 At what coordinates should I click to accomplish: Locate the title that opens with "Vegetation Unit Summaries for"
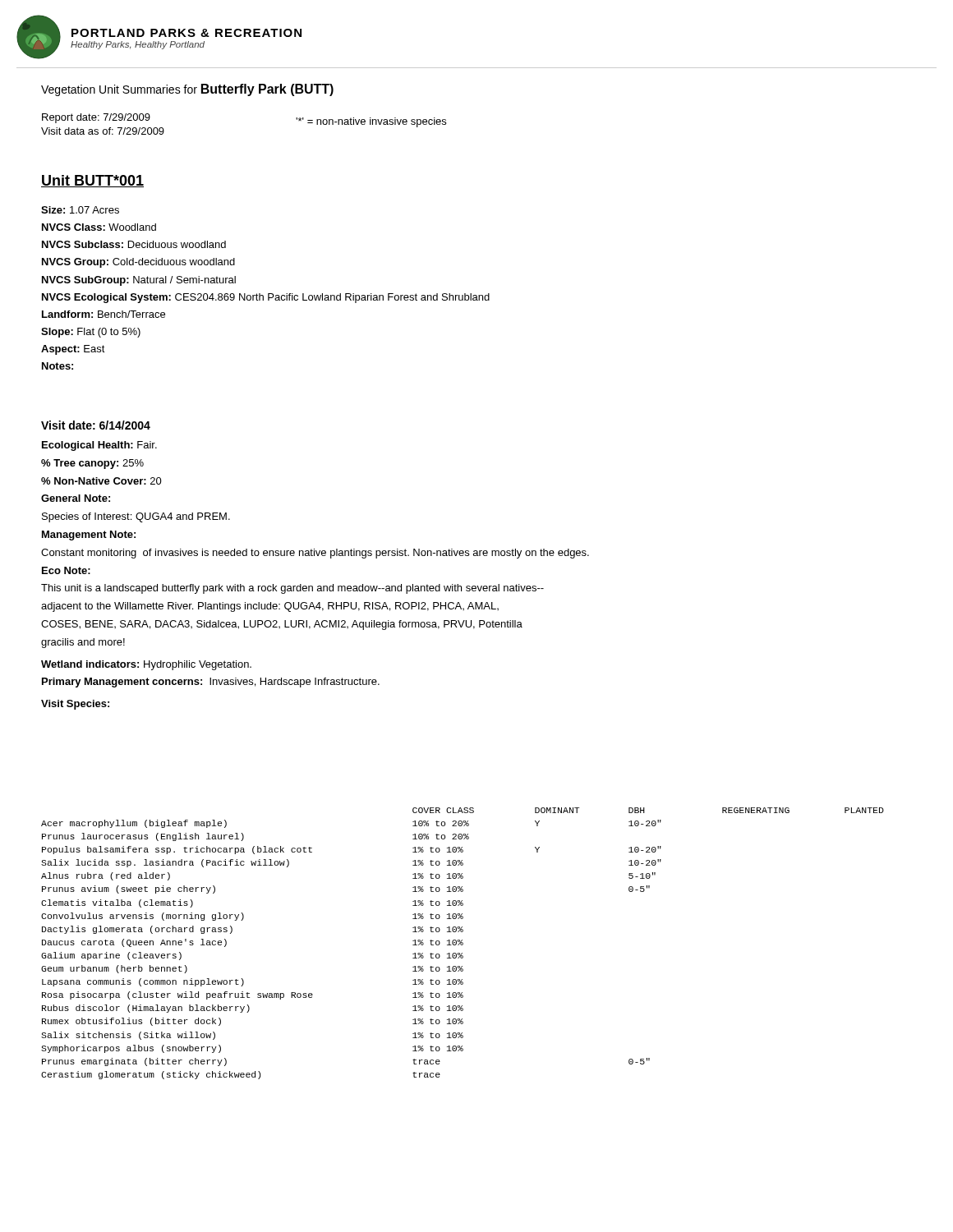[188, 89]
